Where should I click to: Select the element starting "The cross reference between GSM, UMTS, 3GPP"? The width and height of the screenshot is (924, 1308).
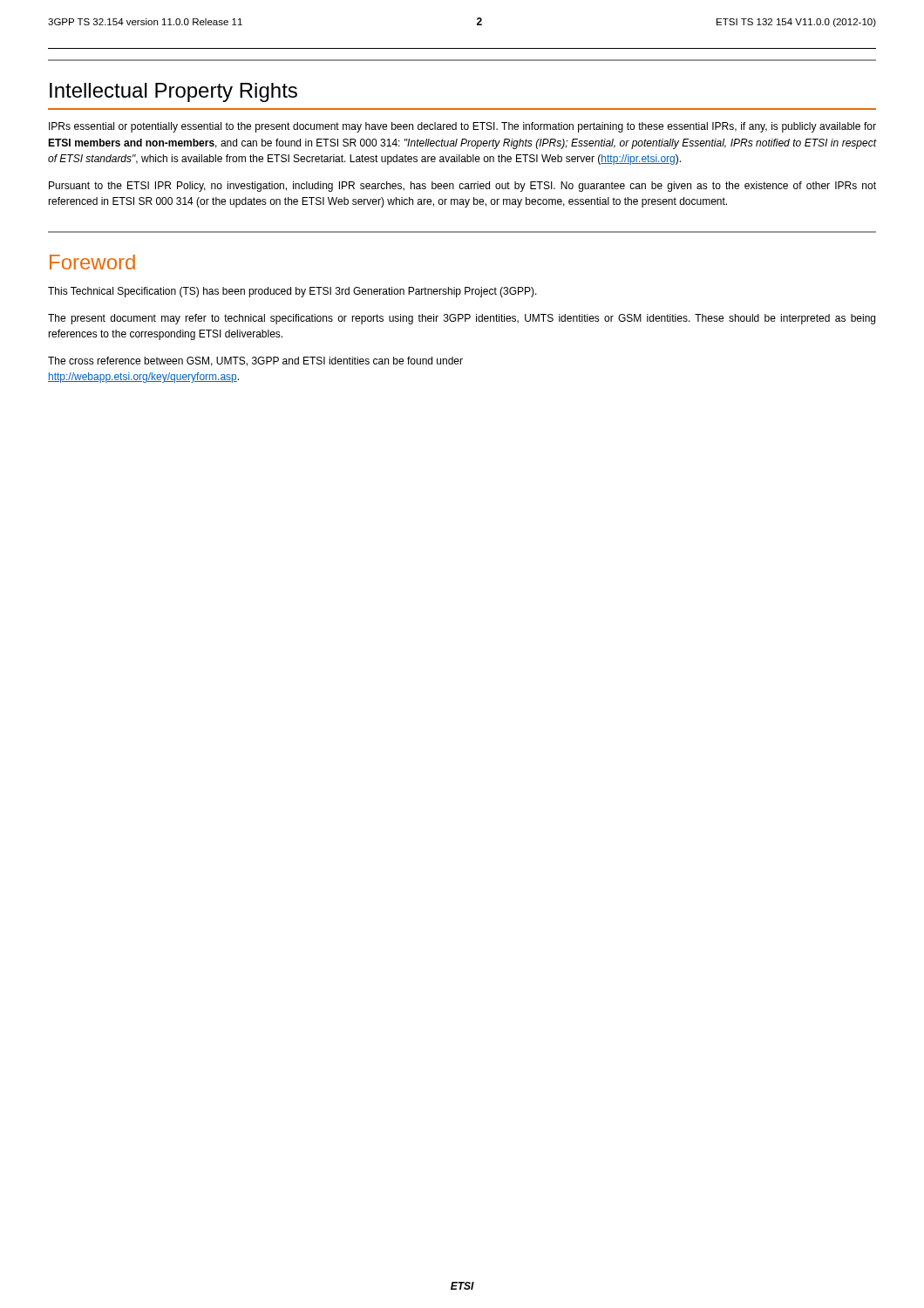coord(255,369)
